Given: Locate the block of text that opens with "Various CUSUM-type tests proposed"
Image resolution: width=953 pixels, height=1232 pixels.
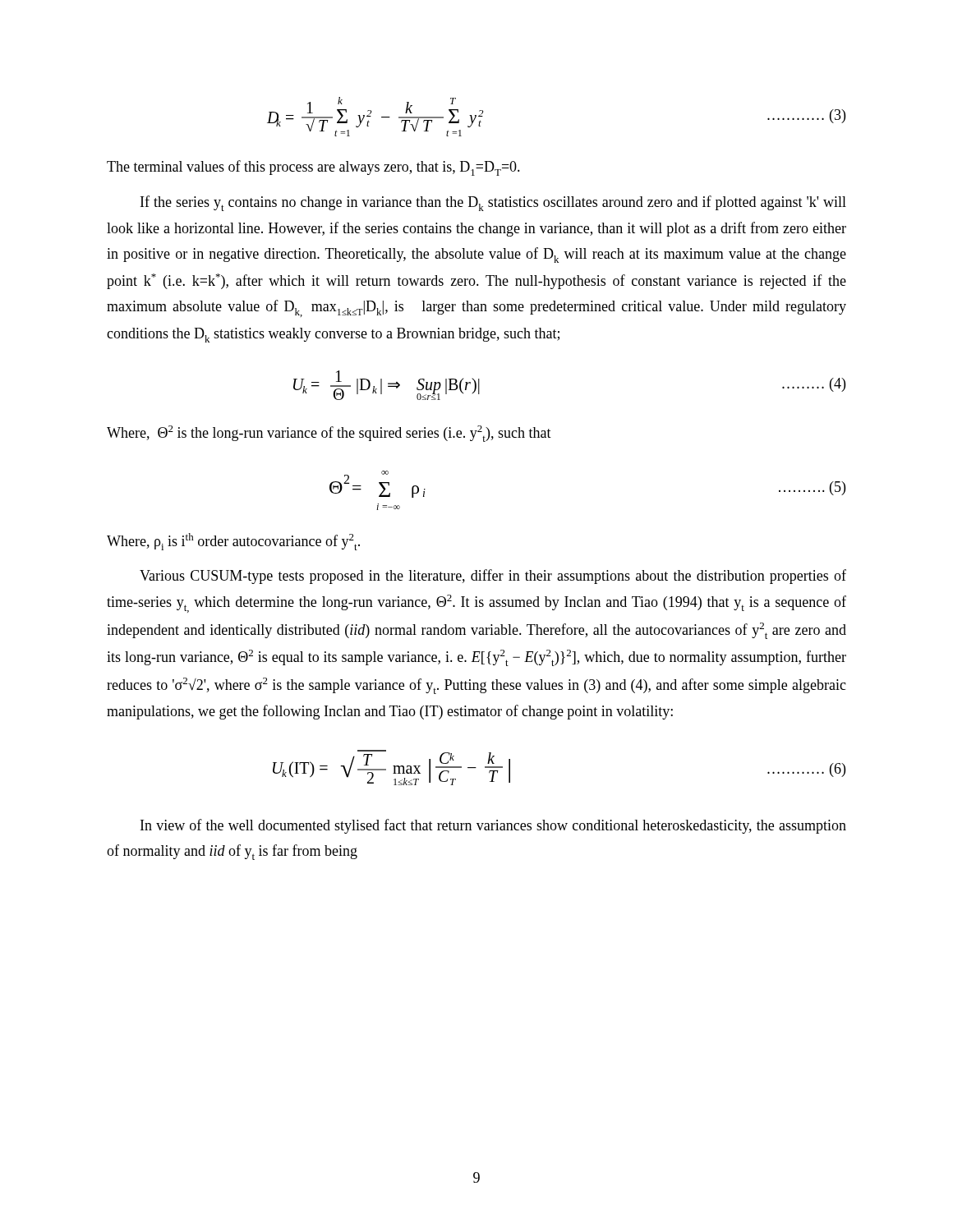Looking at the screenshot, I should 476,644.
